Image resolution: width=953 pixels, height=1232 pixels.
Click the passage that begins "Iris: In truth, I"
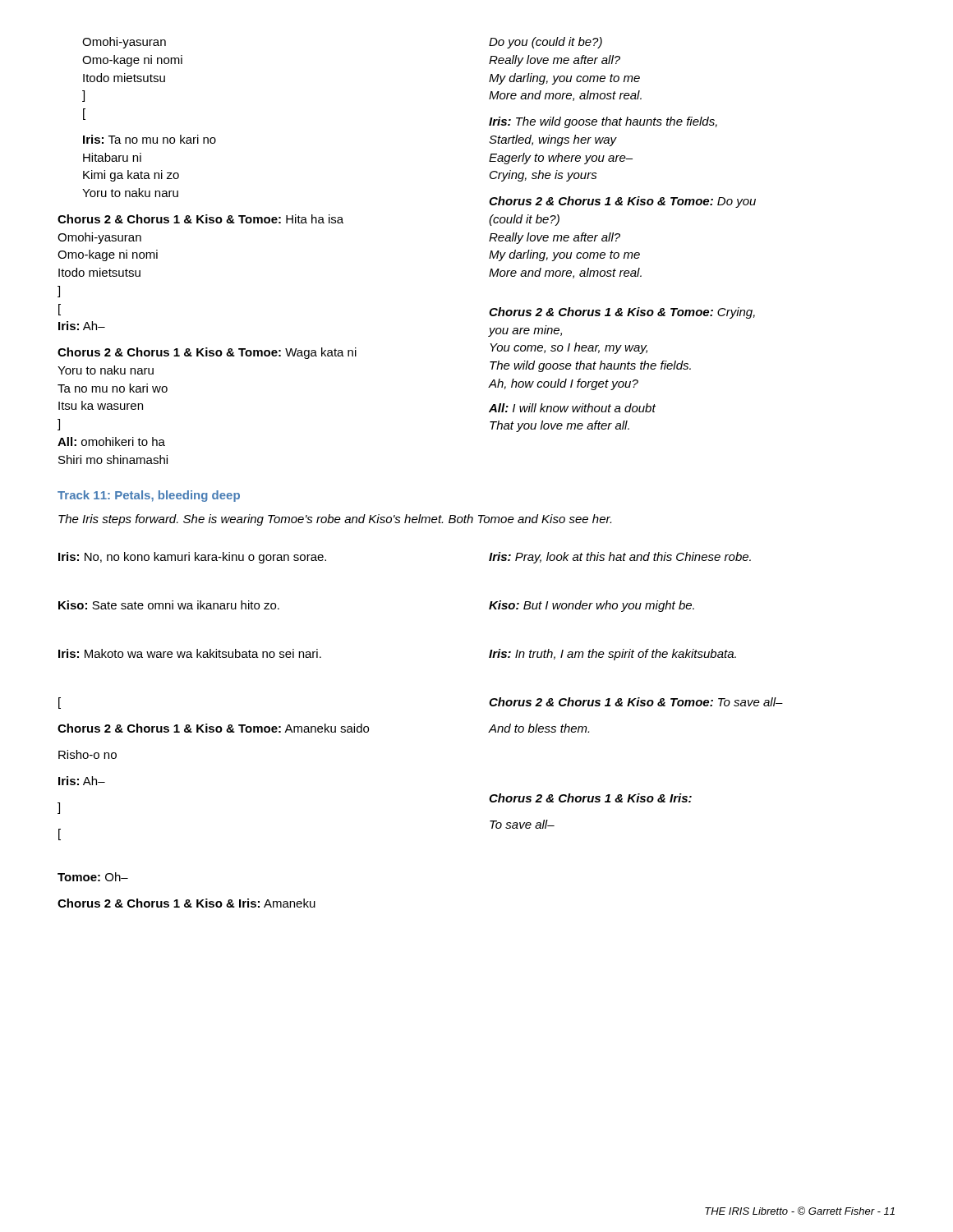click(692, 653)
